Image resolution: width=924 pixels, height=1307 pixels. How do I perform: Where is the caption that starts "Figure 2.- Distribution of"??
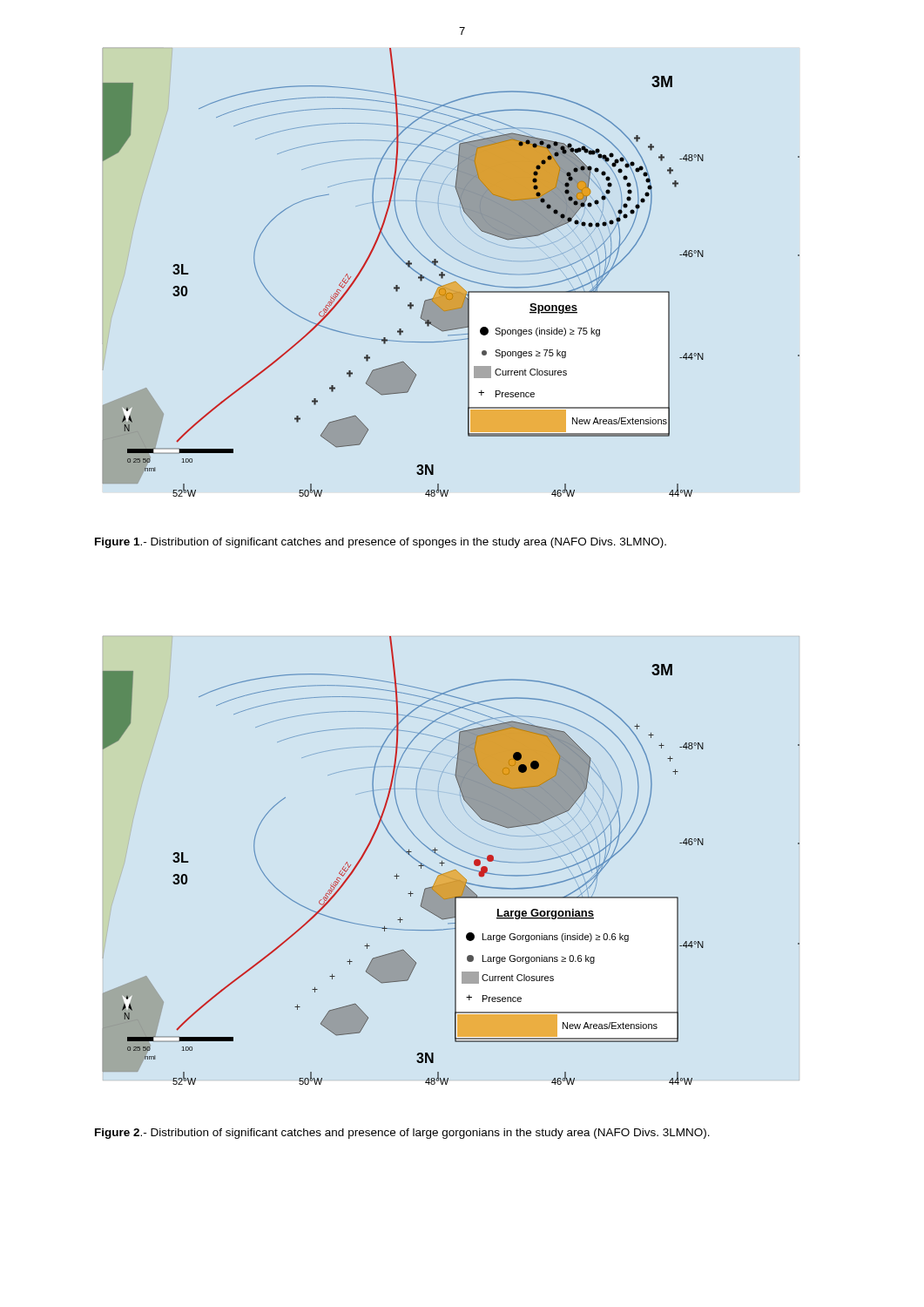point(402,1132)
